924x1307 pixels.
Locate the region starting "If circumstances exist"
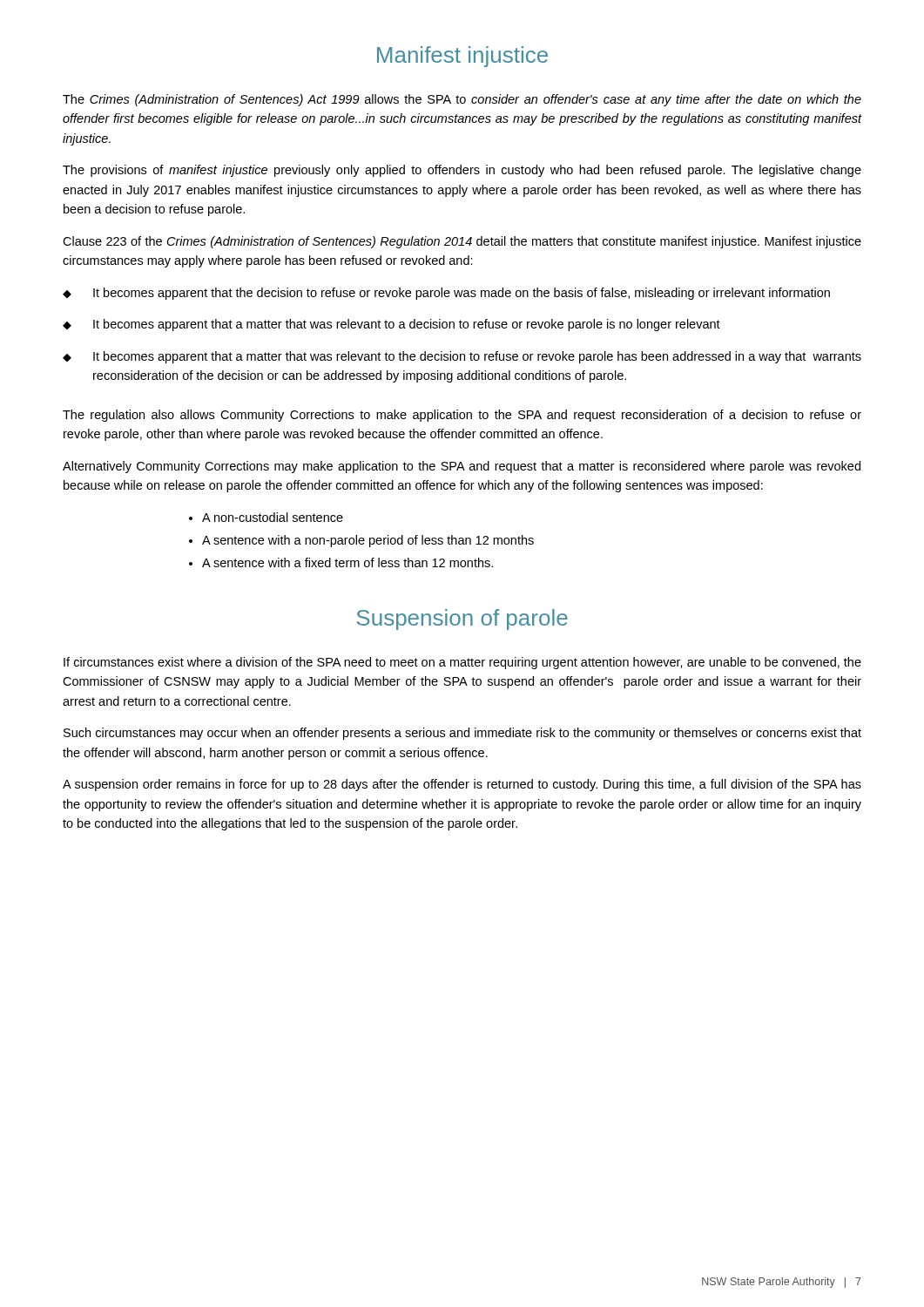(462, 682)
